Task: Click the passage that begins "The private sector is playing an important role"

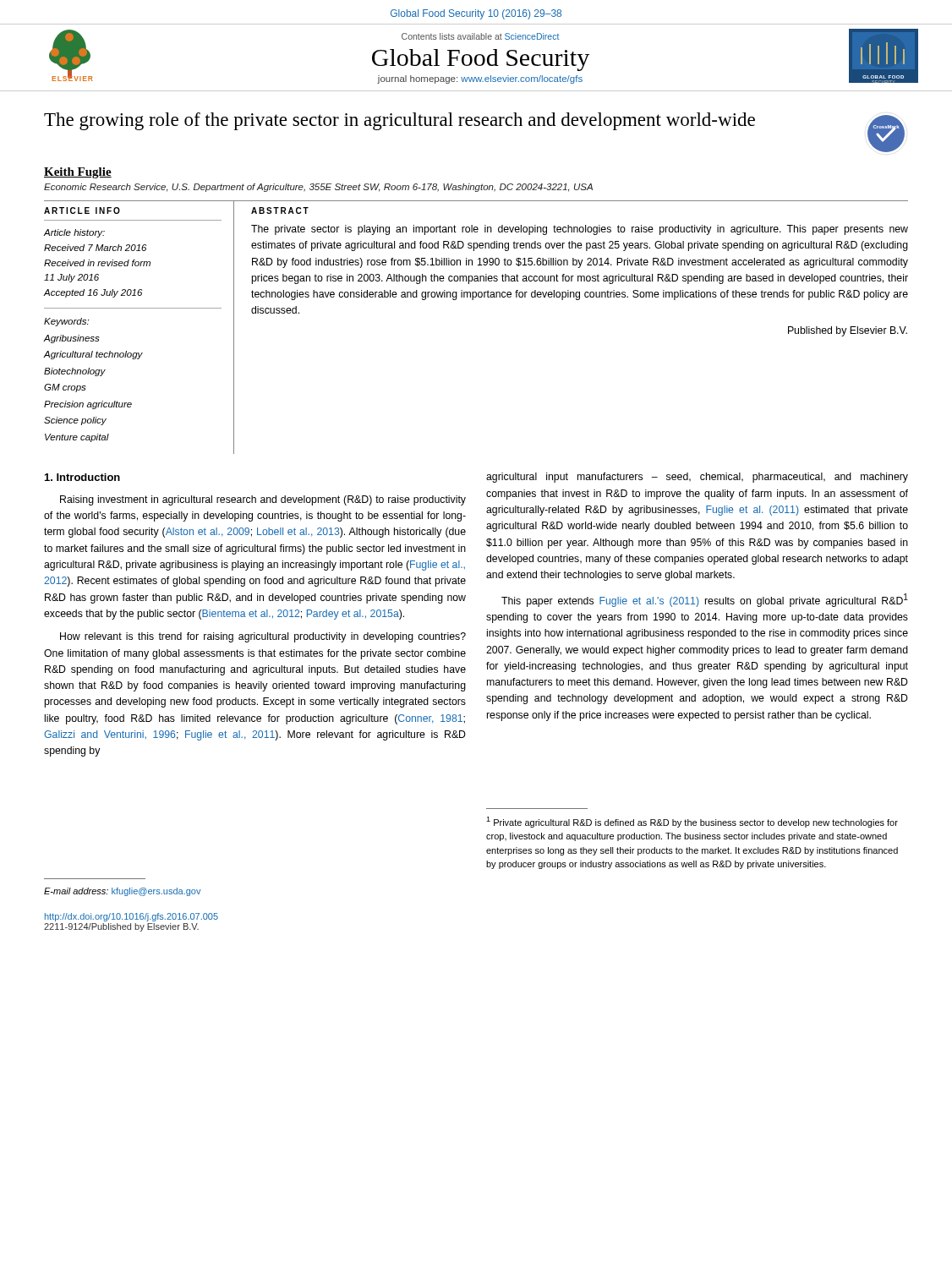Action: point(580,281)
